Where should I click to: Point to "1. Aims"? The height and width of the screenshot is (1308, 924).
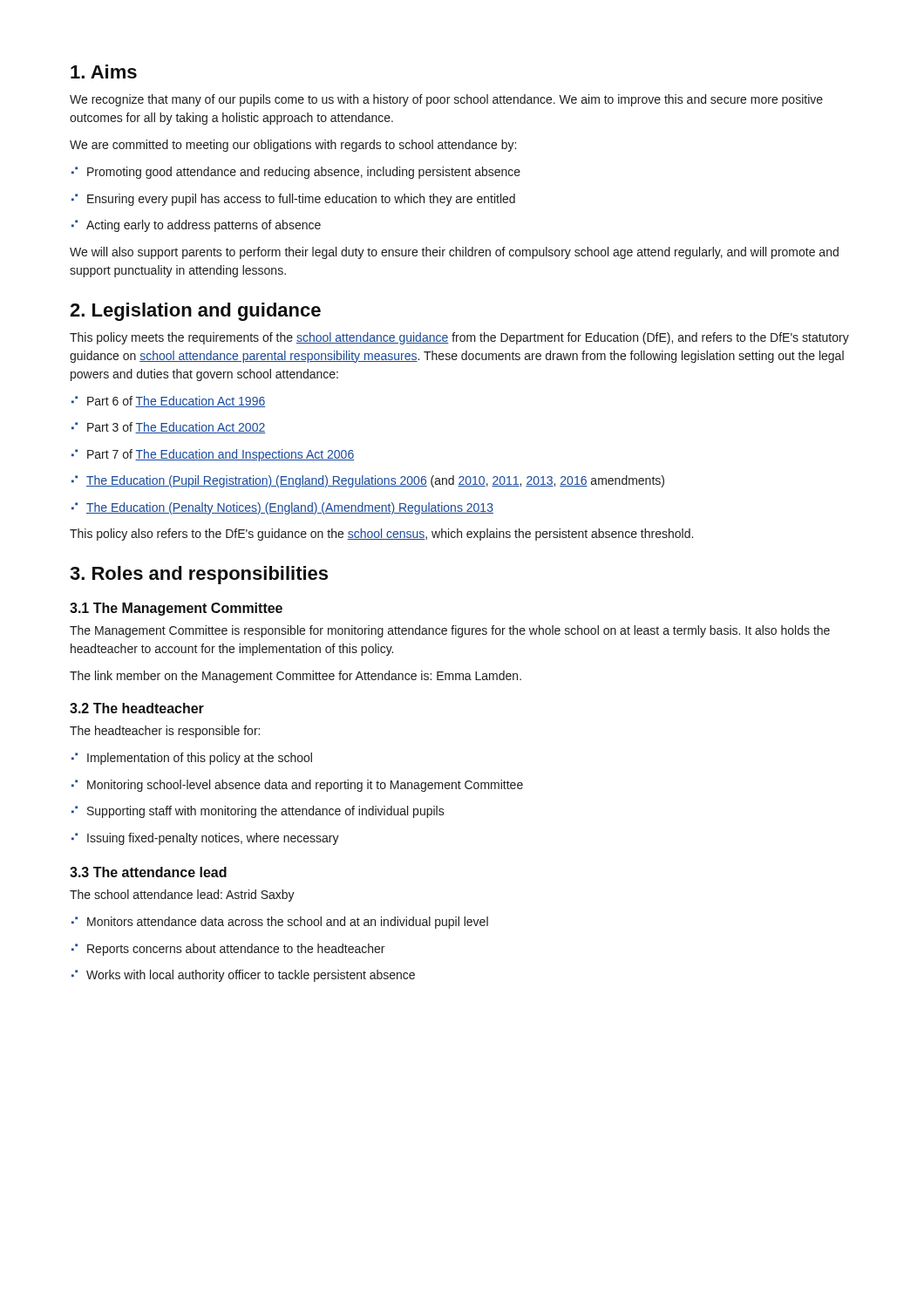104,72
